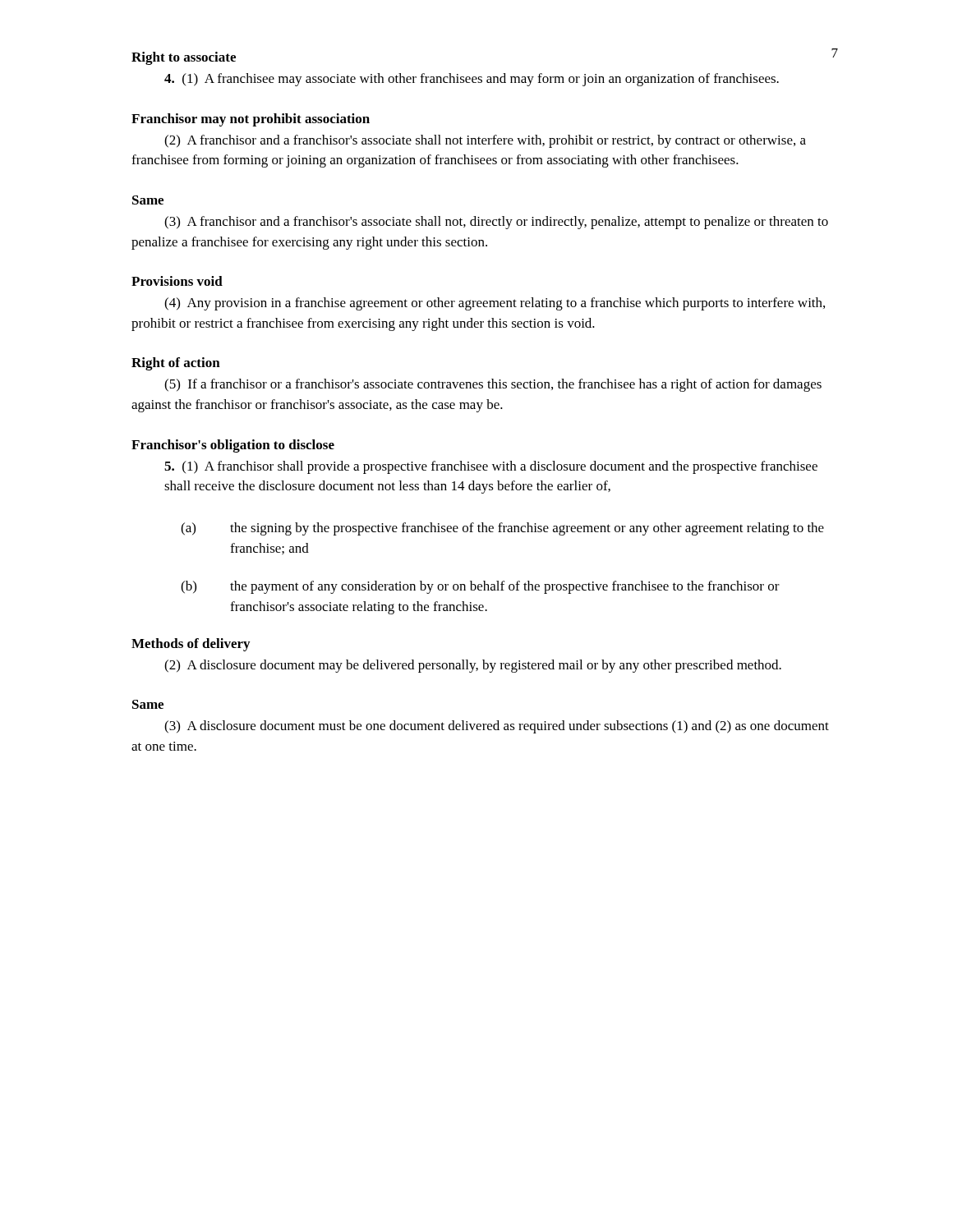Screen dimensions: 1232x953
Task: Find the section header that says "Franchisor's obligation to disclose"
Action: coord(233,445)
